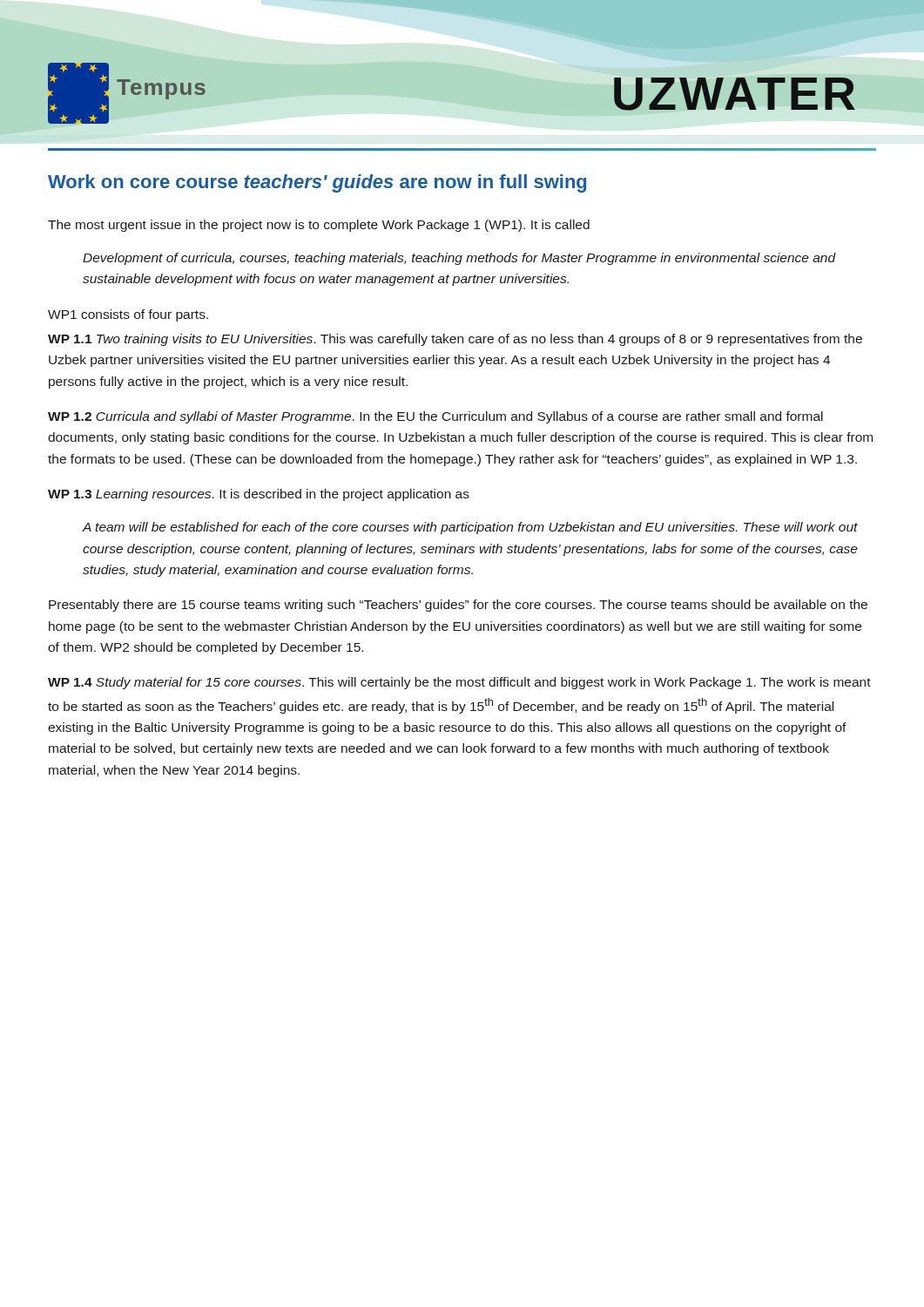Image resolution: width=924 pixels, height=1307 pixels.
Task: Click the passage that begins "Presentably there are 15 course teams writing such"
Action: [x=458, y=626]
